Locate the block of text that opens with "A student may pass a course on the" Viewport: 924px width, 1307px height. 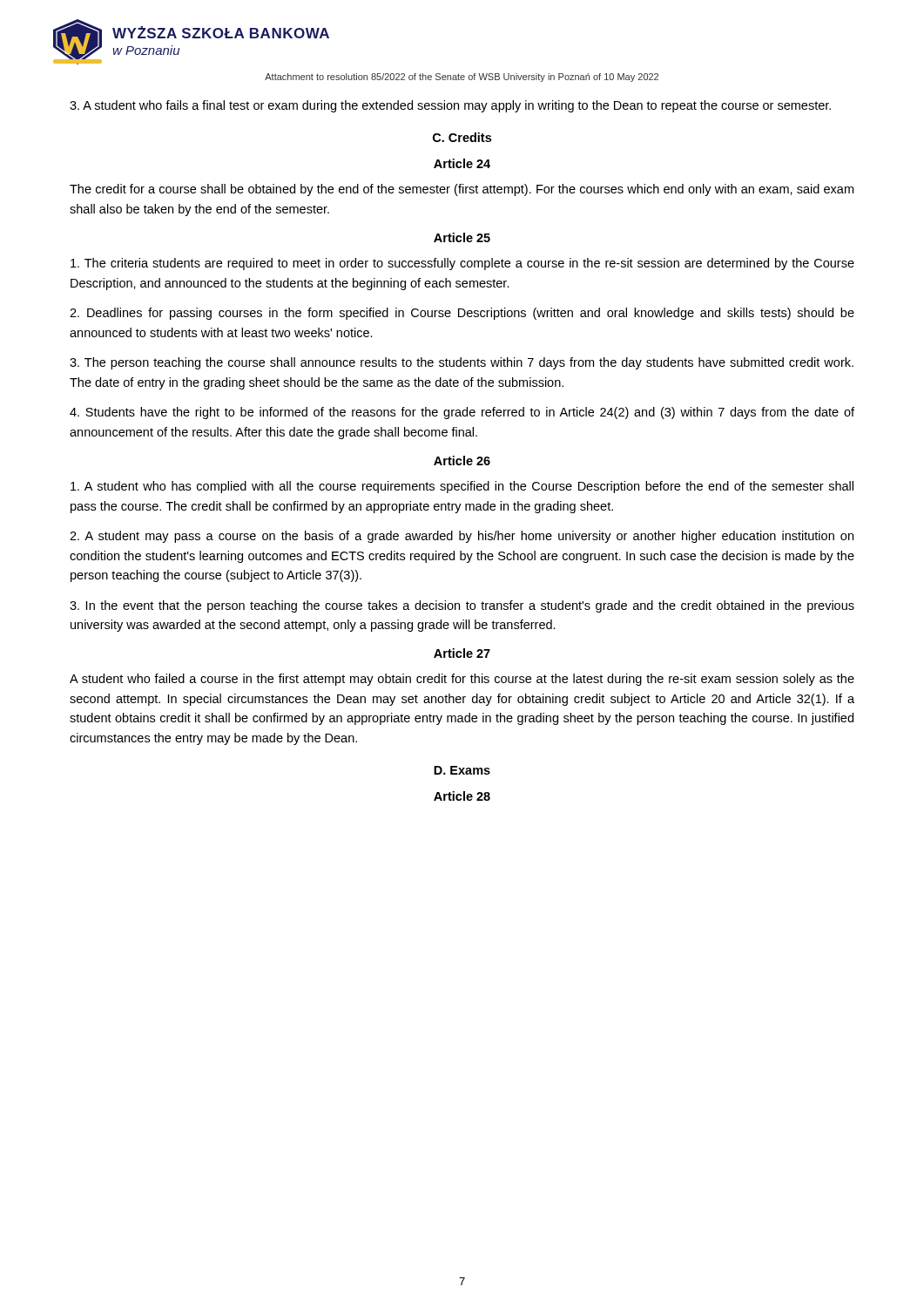pos(462,556)
